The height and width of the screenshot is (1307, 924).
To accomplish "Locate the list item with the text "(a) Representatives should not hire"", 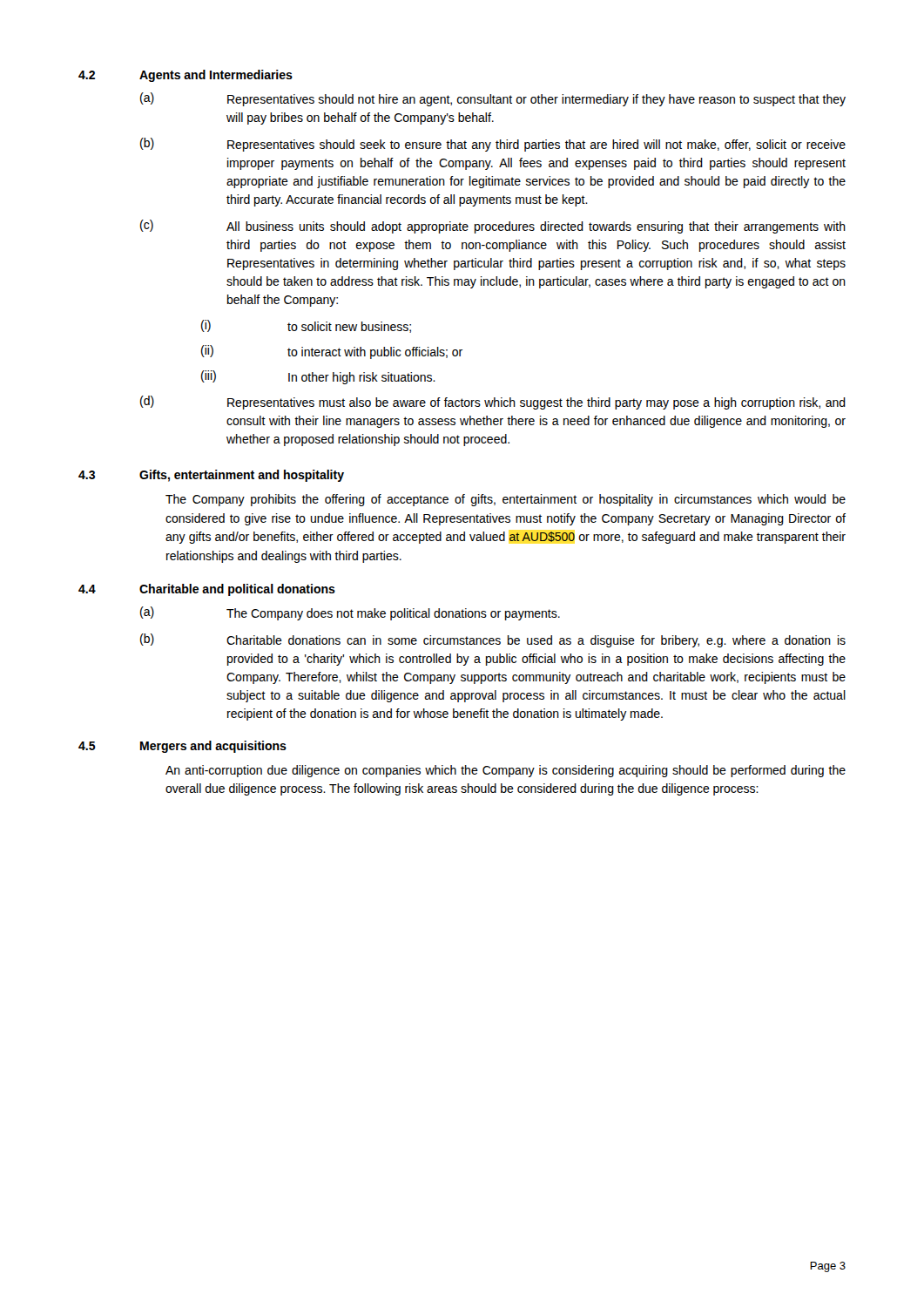I will tap(462, 109).
